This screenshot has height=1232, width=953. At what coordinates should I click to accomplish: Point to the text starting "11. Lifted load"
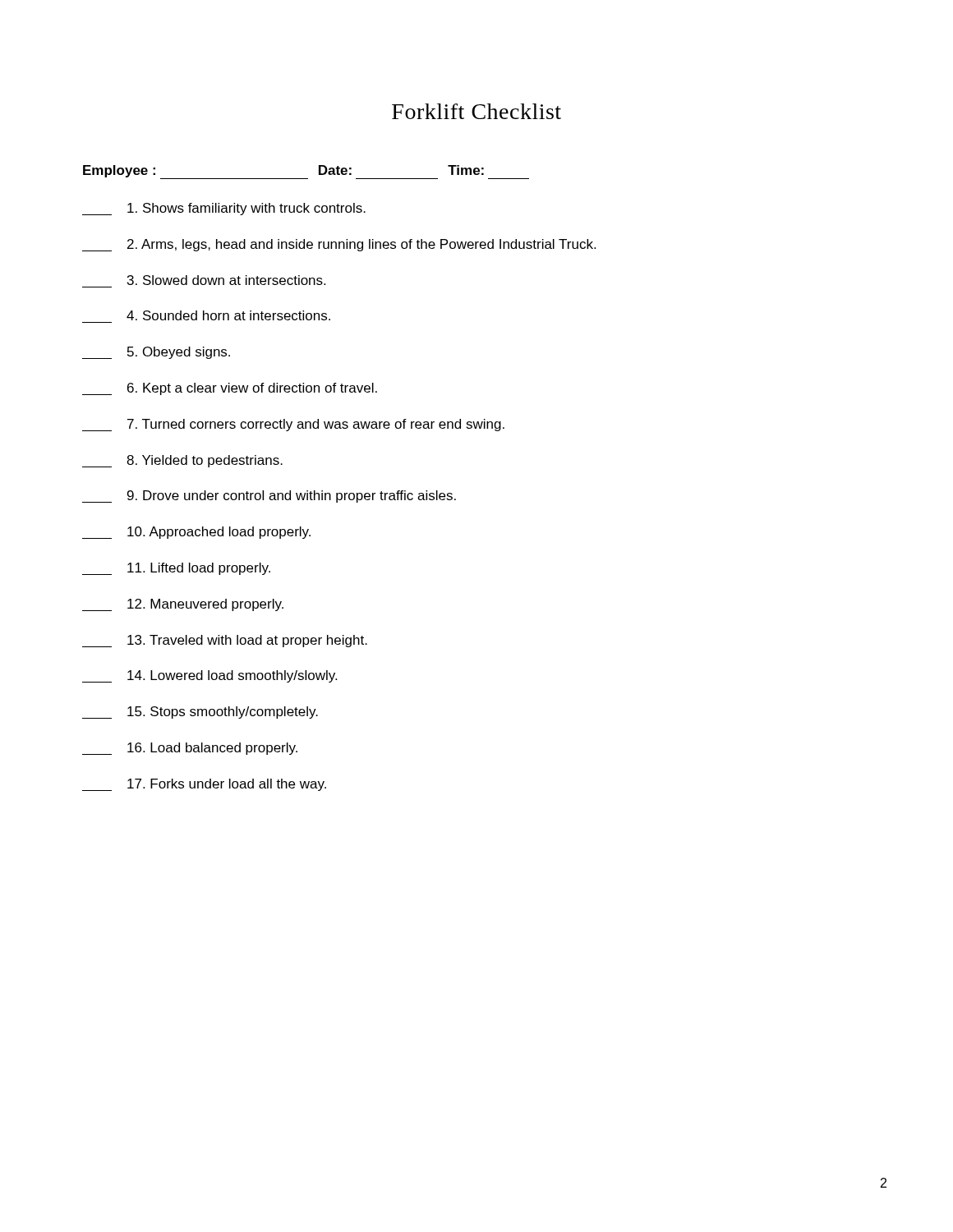tap(176, 569)
